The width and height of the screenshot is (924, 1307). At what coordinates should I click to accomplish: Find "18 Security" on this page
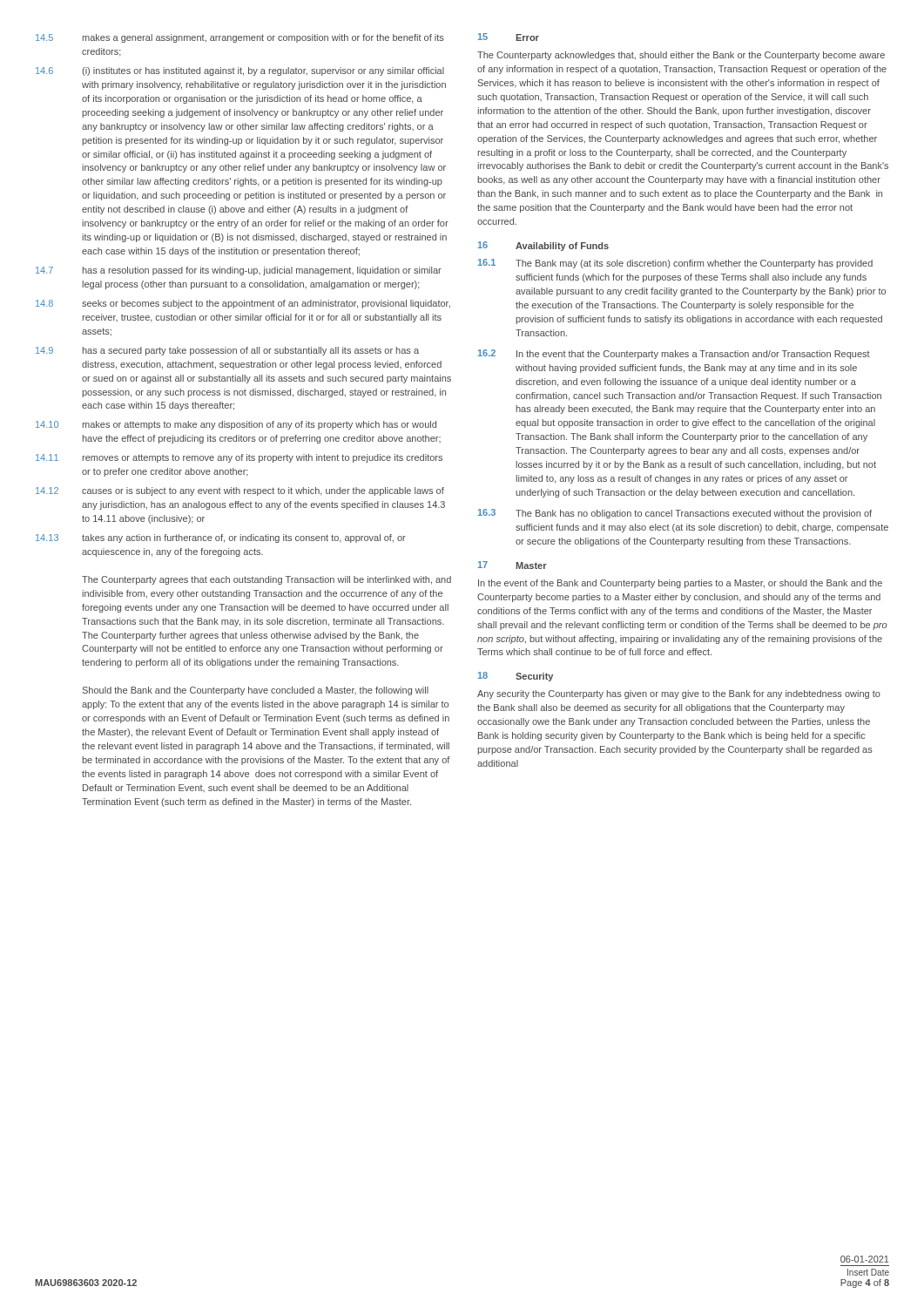coord(516,677)
